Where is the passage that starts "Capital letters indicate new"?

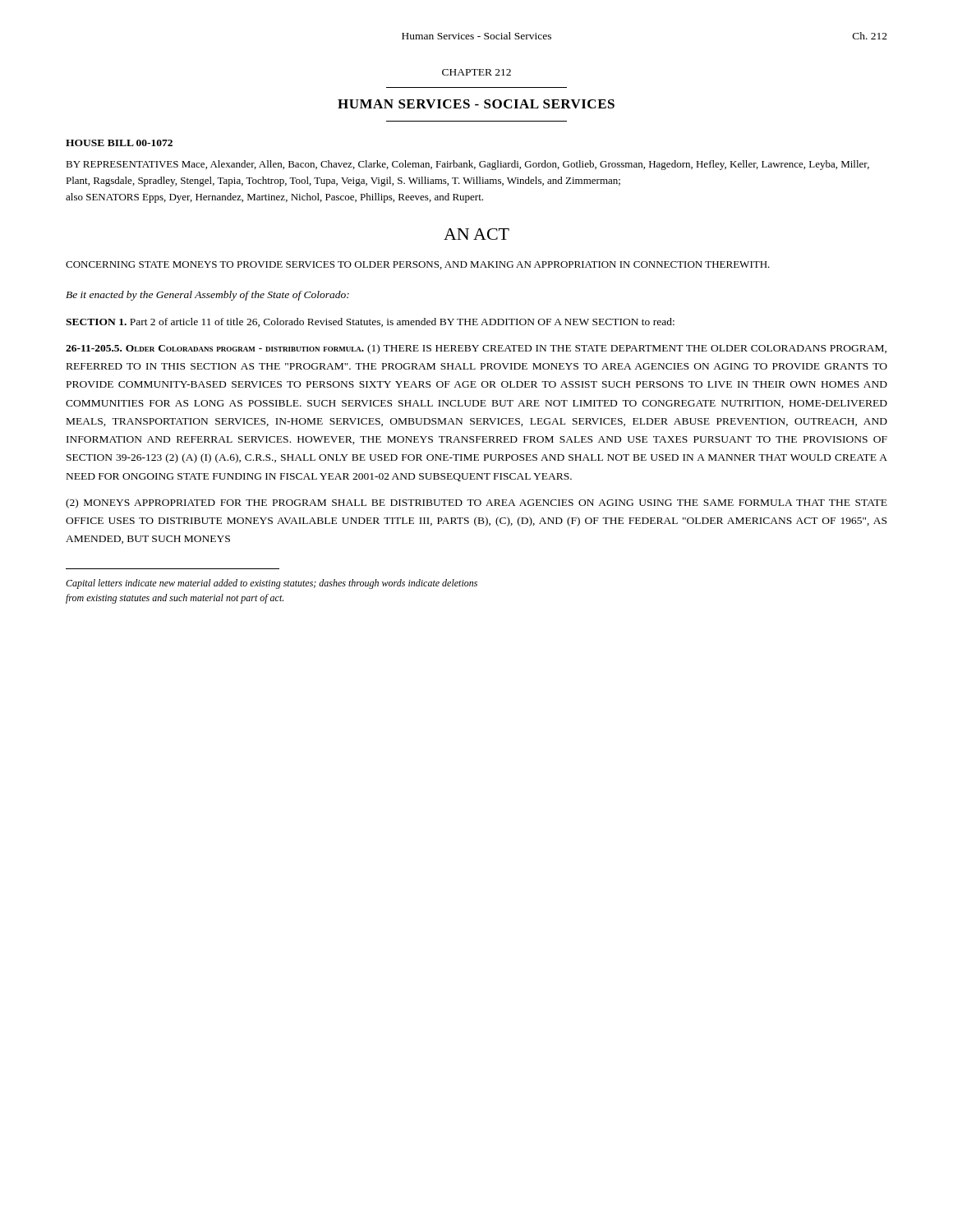272,590
